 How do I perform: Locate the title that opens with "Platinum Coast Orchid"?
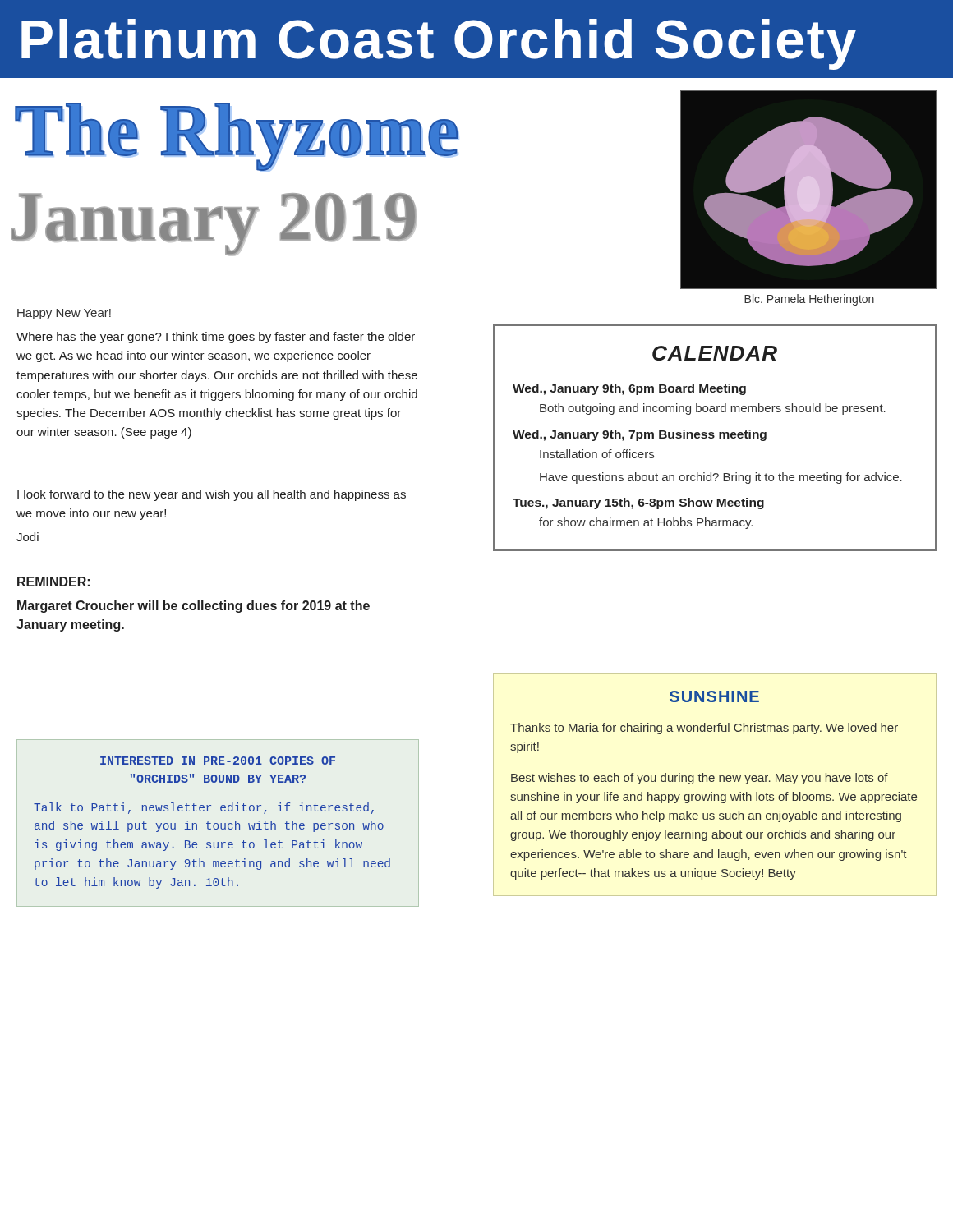click(x=438, y=39)
